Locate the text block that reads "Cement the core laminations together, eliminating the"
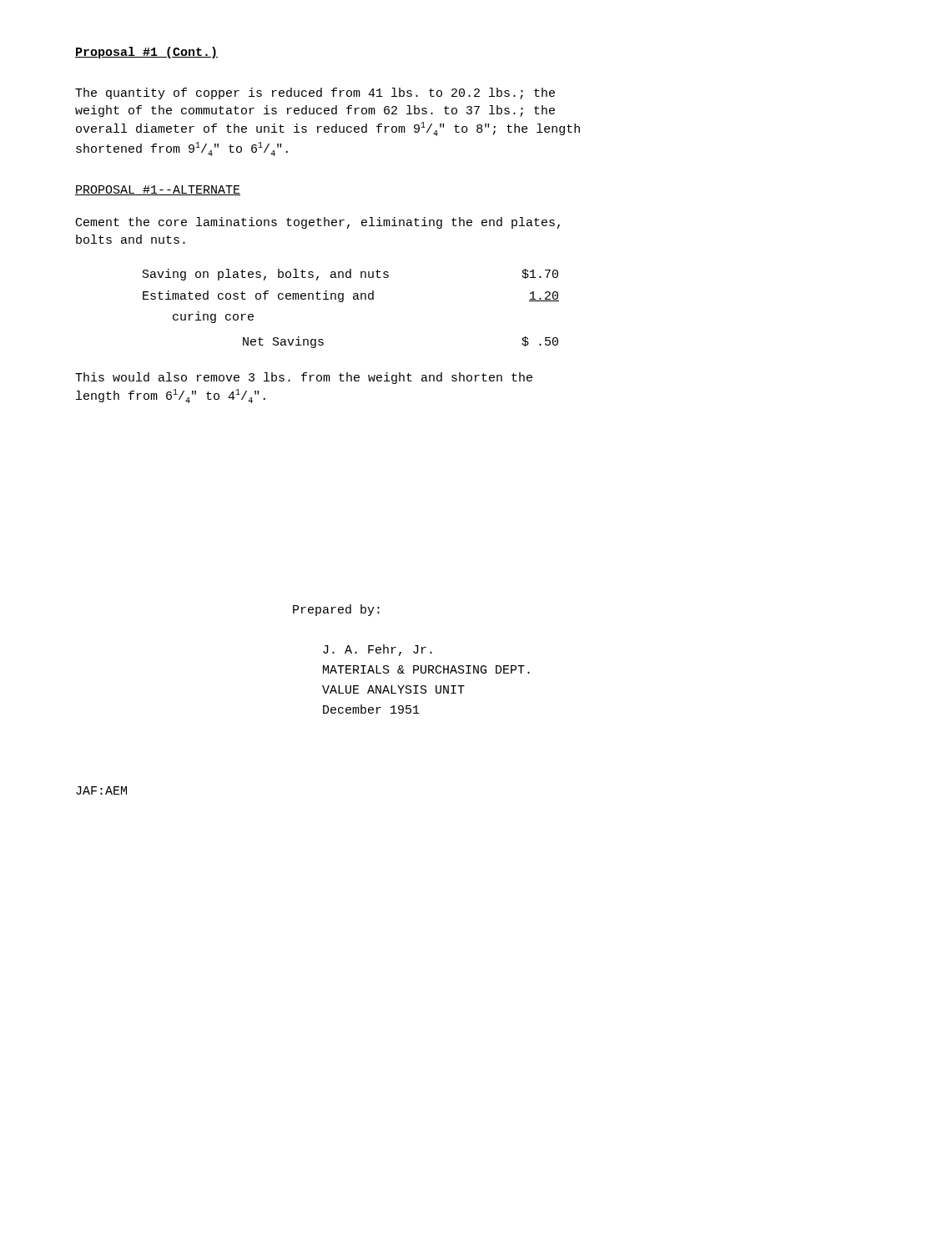The width and height of the screenshot is (952, 1252). [x=319, y=232]
